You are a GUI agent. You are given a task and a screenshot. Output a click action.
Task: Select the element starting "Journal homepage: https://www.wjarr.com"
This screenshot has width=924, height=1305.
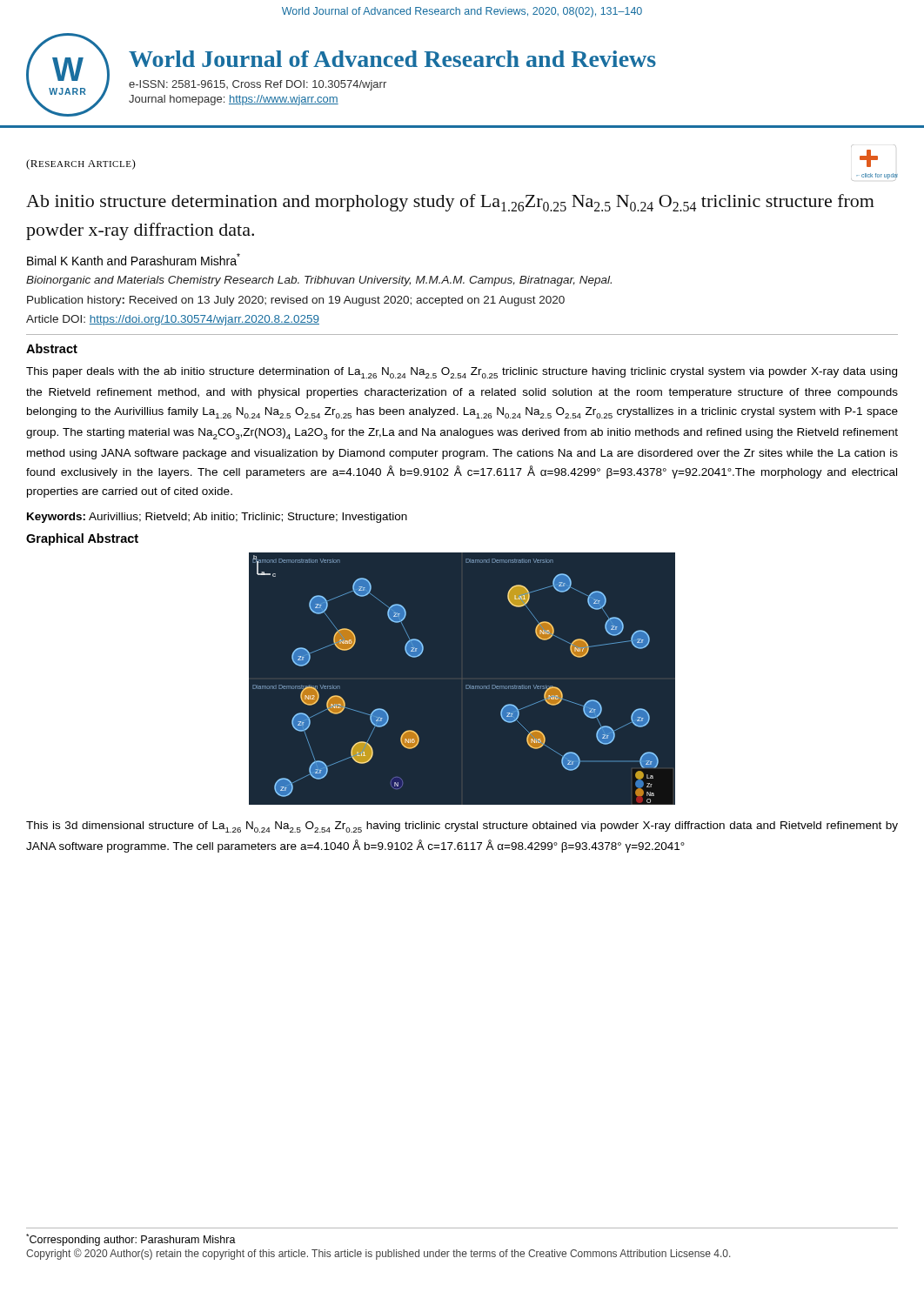pos(233,98)
